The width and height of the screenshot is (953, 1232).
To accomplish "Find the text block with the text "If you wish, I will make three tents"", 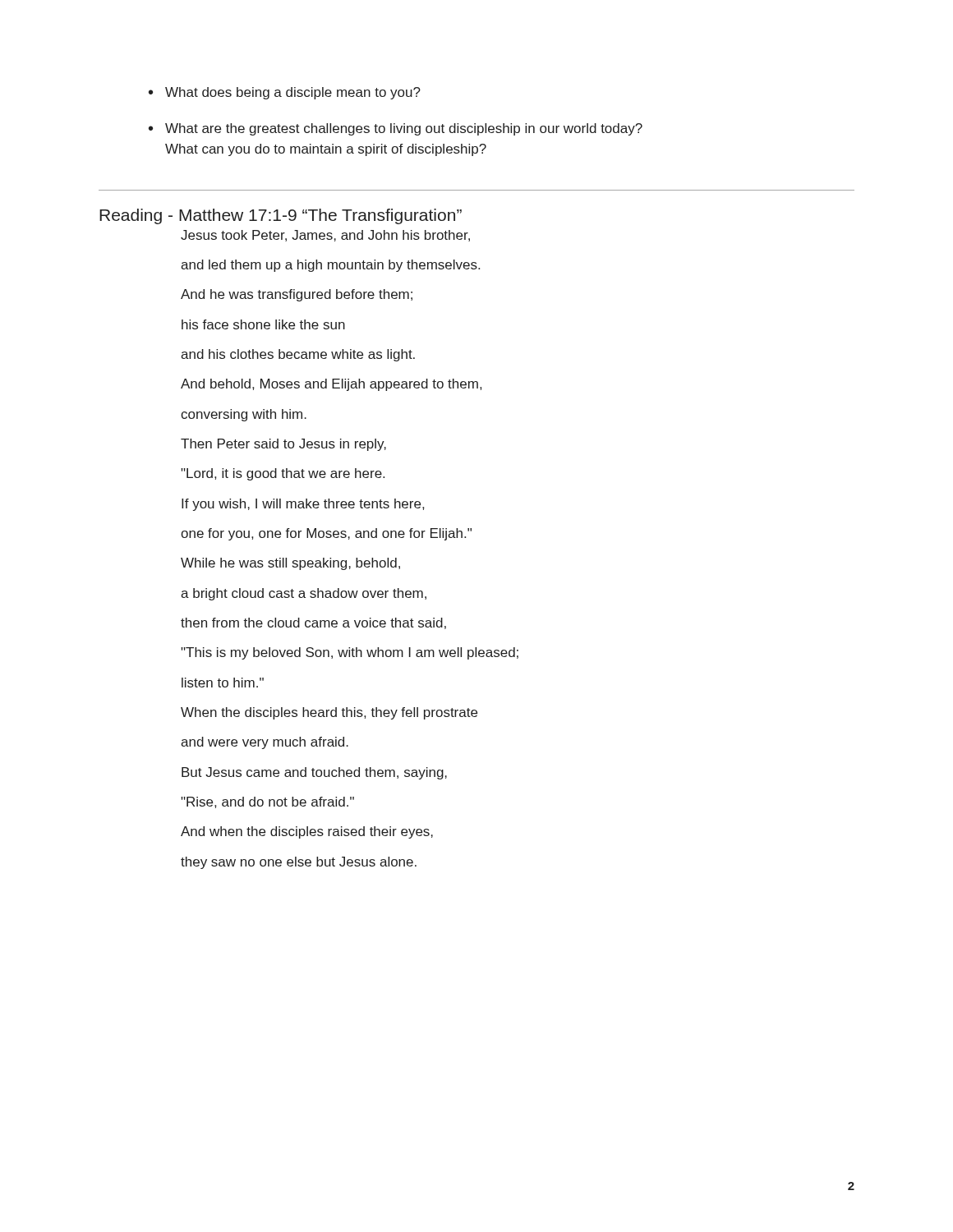I will pos(303,504).
